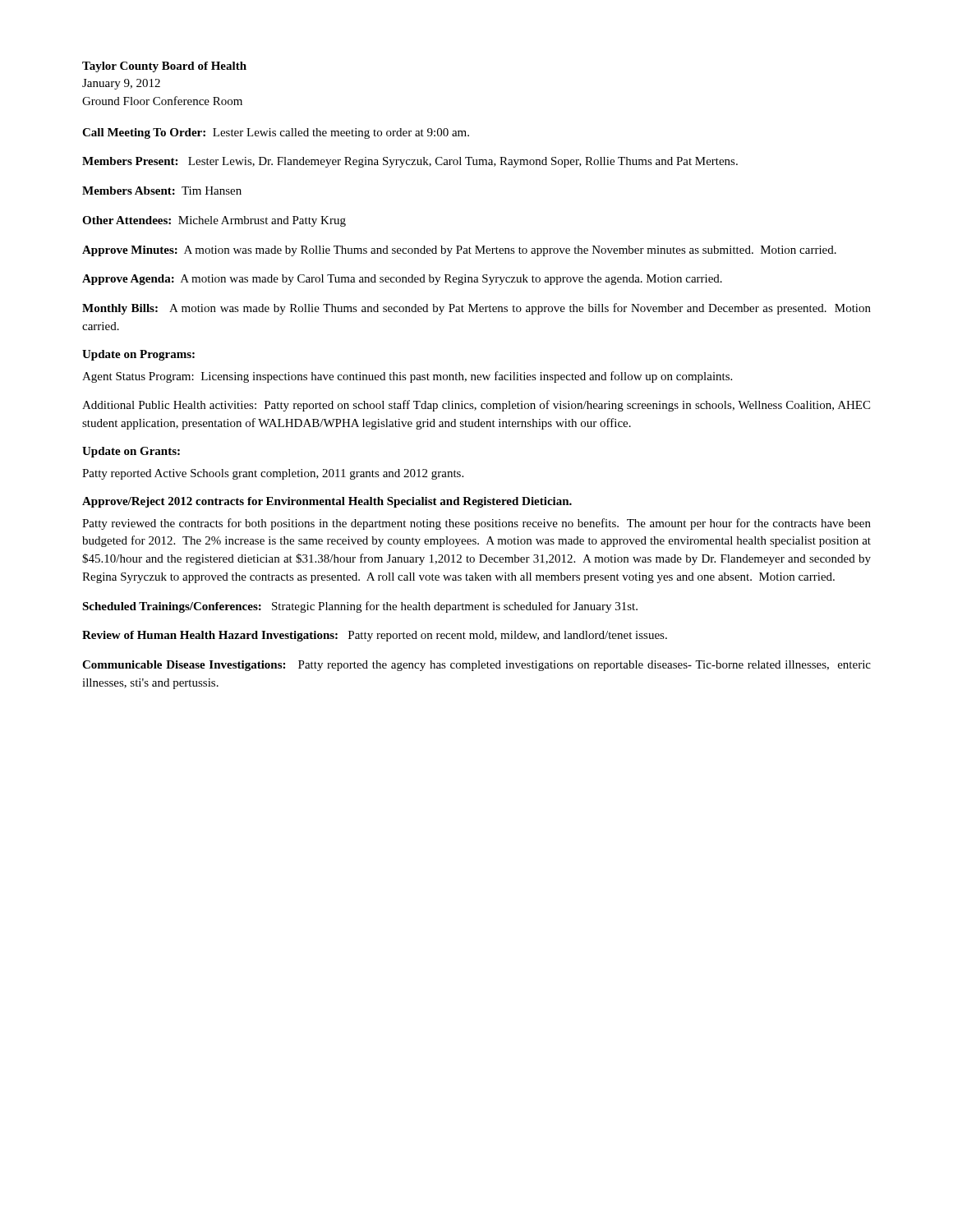Navigate to the element starting "Update on Programs:"
The height and width of the screenshot is (1232, 953).
pyautogui.click(x=139, y=354)
